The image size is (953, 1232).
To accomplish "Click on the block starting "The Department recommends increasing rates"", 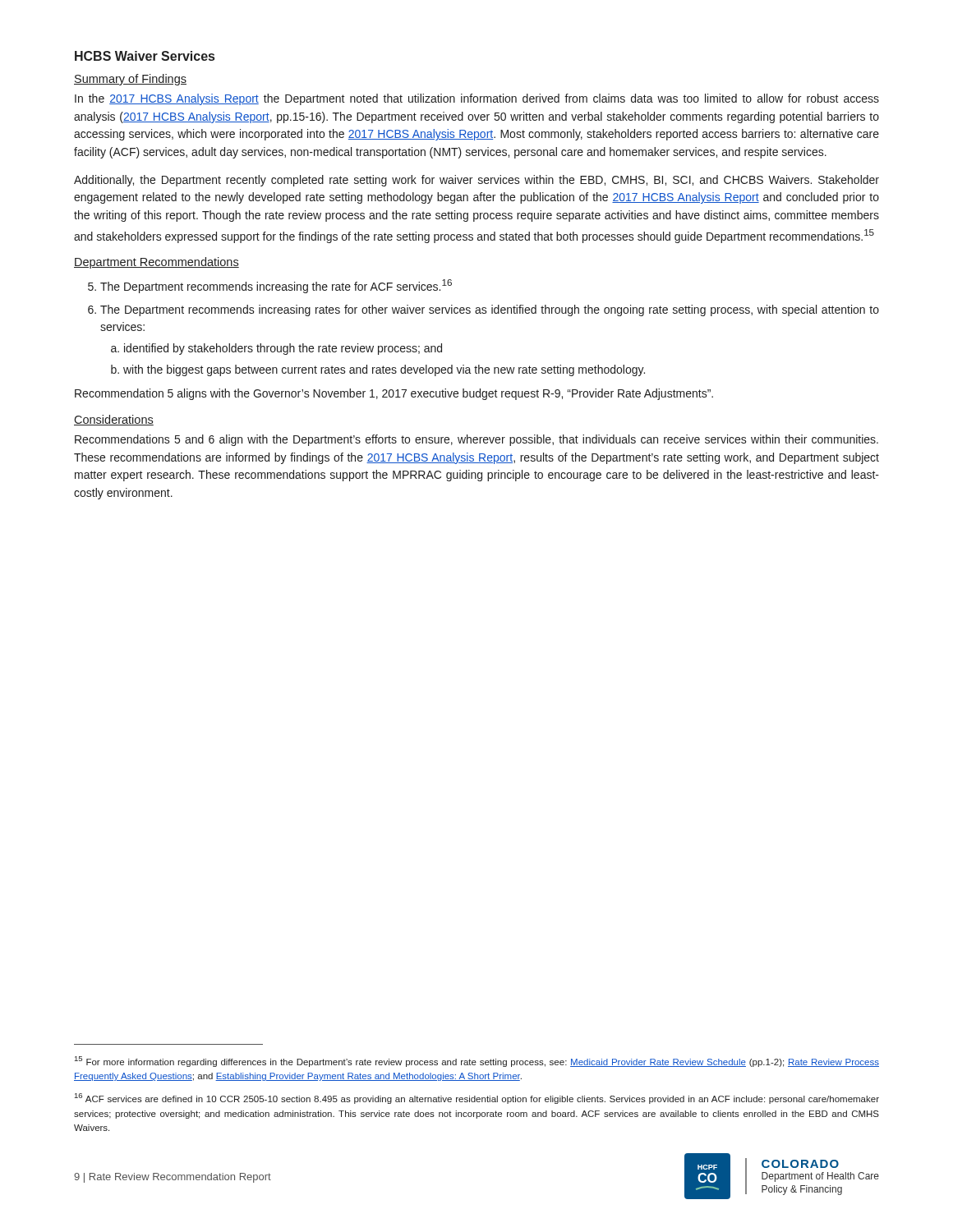I will click(483, 310).
